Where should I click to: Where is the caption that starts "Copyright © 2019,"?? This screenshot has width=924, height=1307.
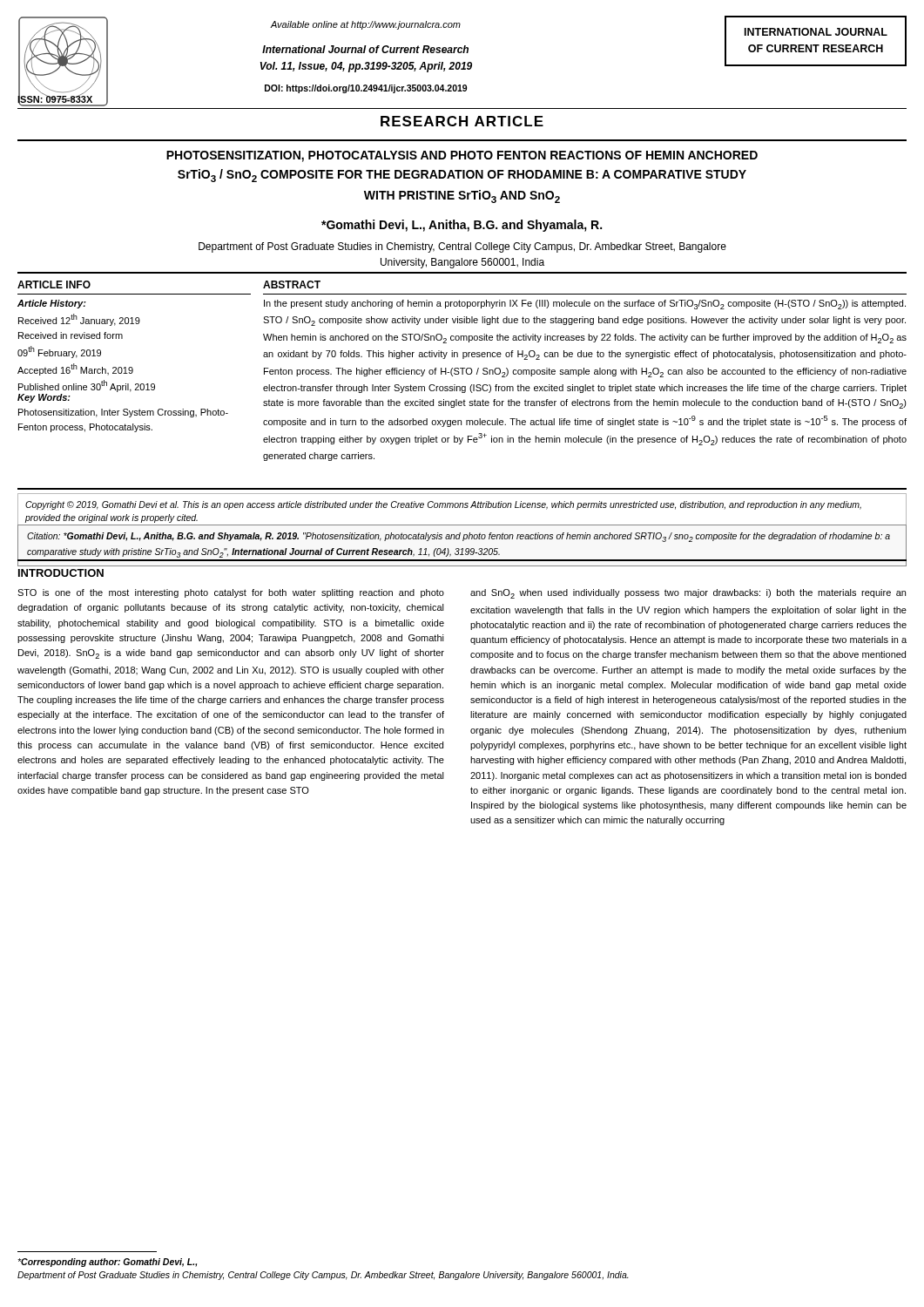point(444,511)
